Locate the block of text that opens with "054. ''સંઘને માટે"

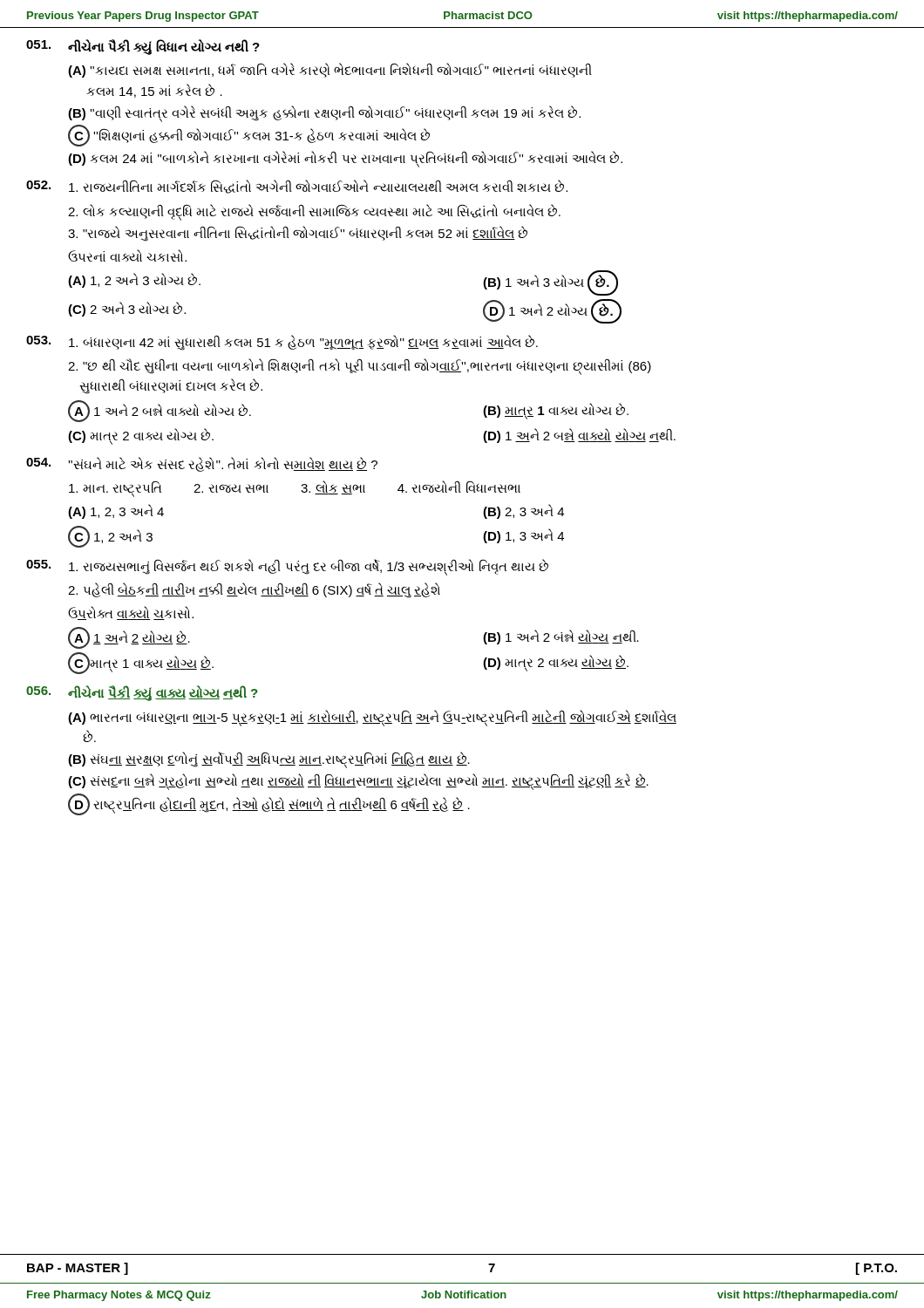462,501
